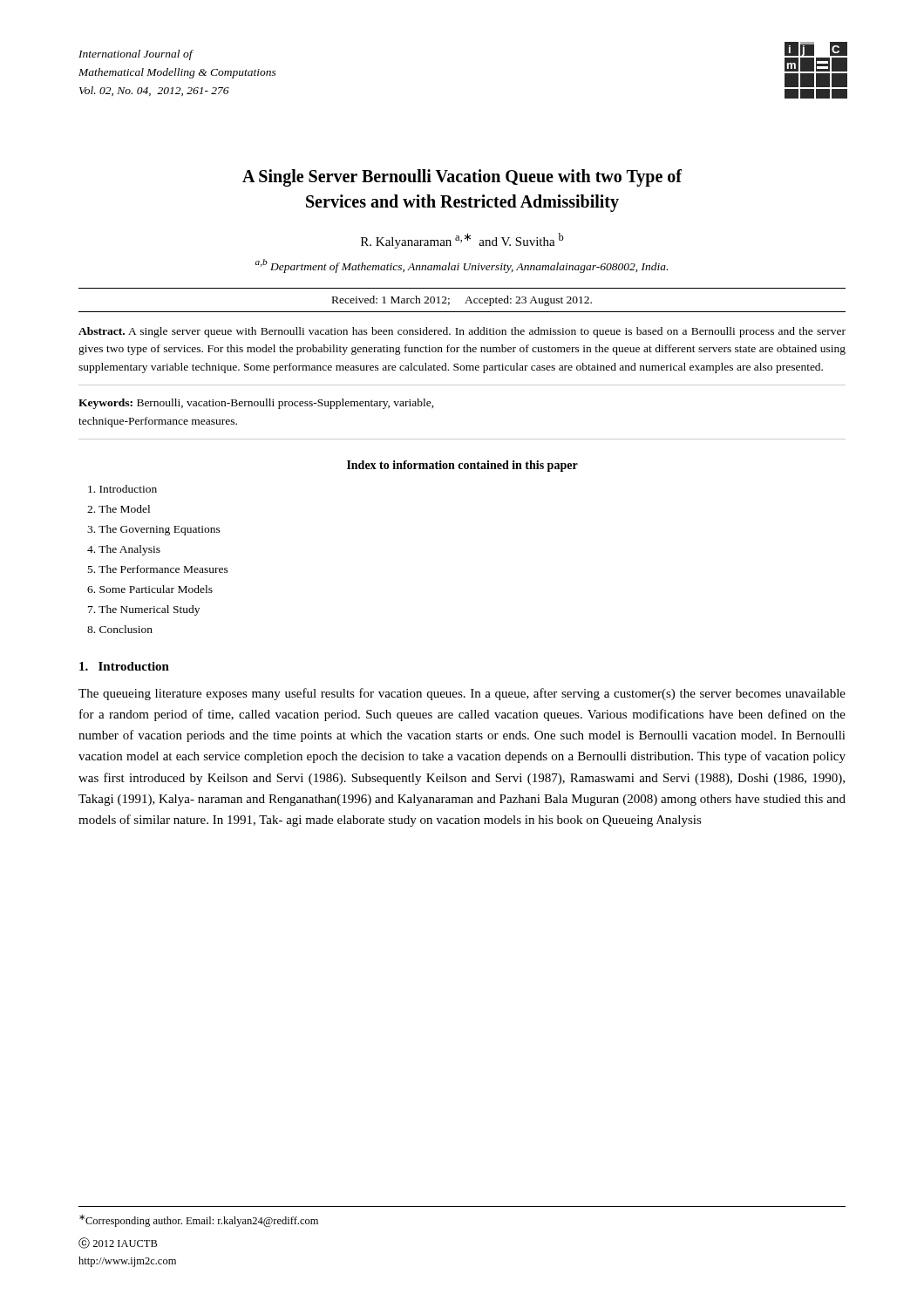924x1308 pixels.
Task: Select the passage starting "Received: 1 March"
Action: (462, 299)
